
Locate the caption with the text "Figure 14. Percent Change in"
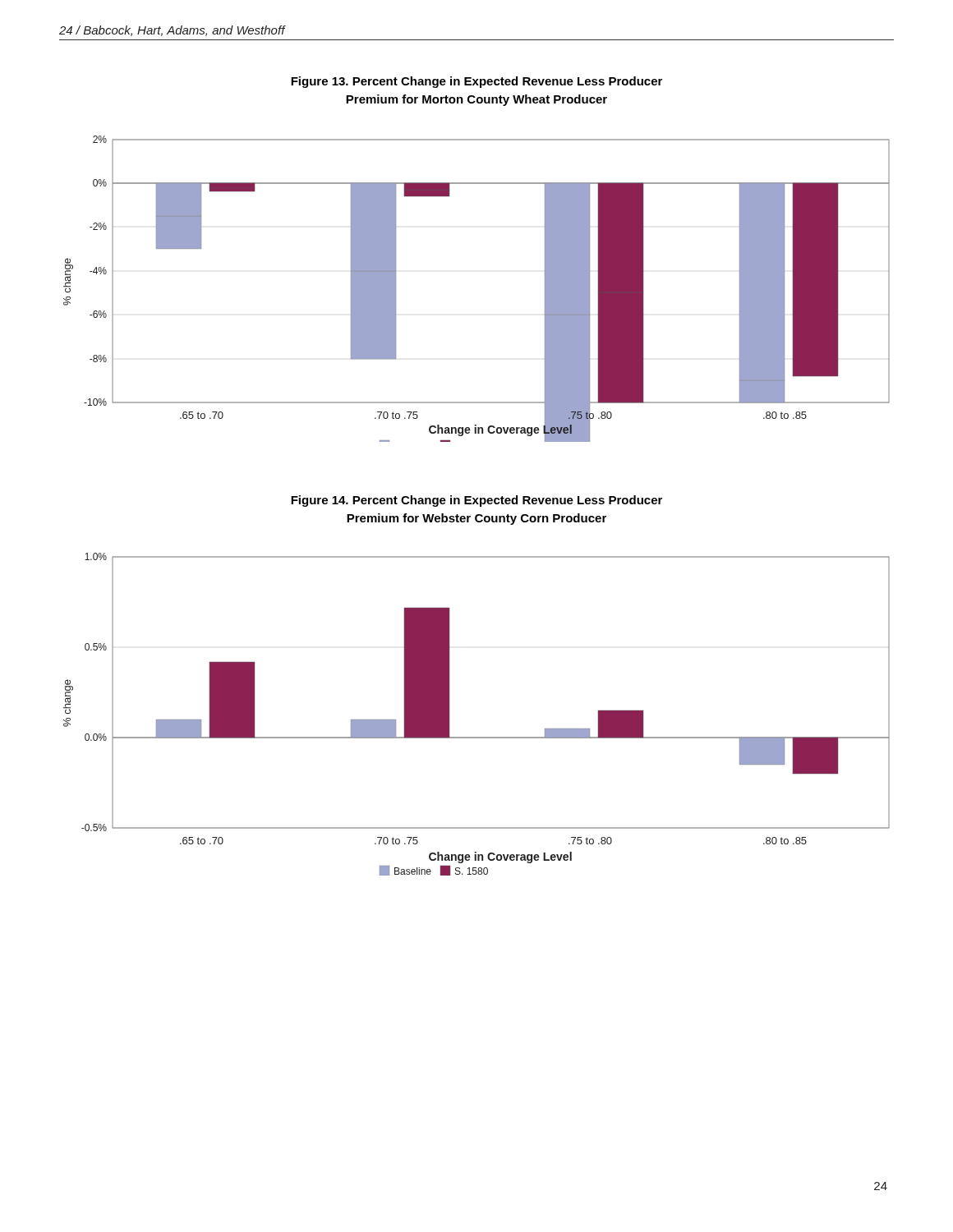476,509
